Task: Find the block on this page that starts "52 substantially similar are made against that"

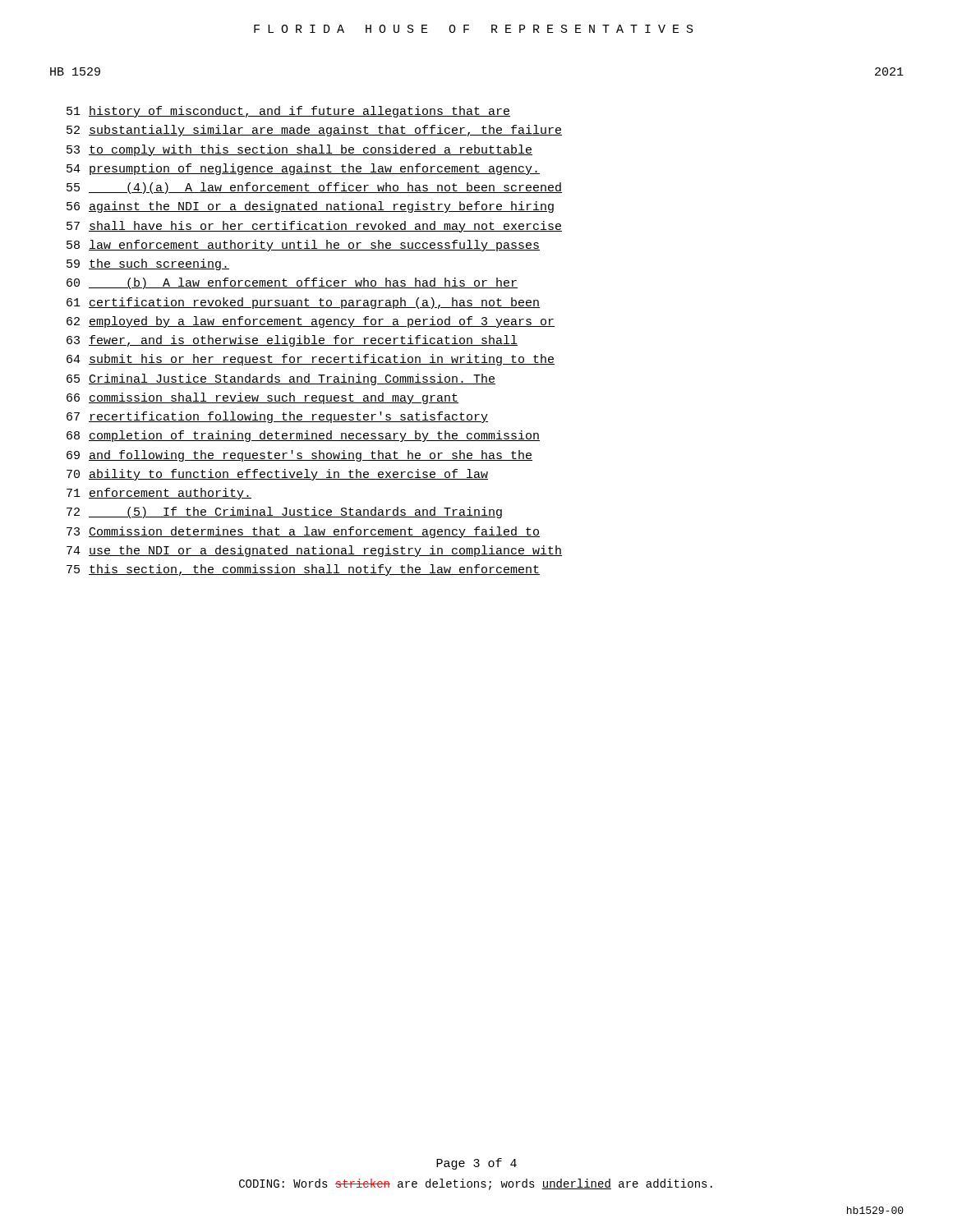Action: point(476,131)
